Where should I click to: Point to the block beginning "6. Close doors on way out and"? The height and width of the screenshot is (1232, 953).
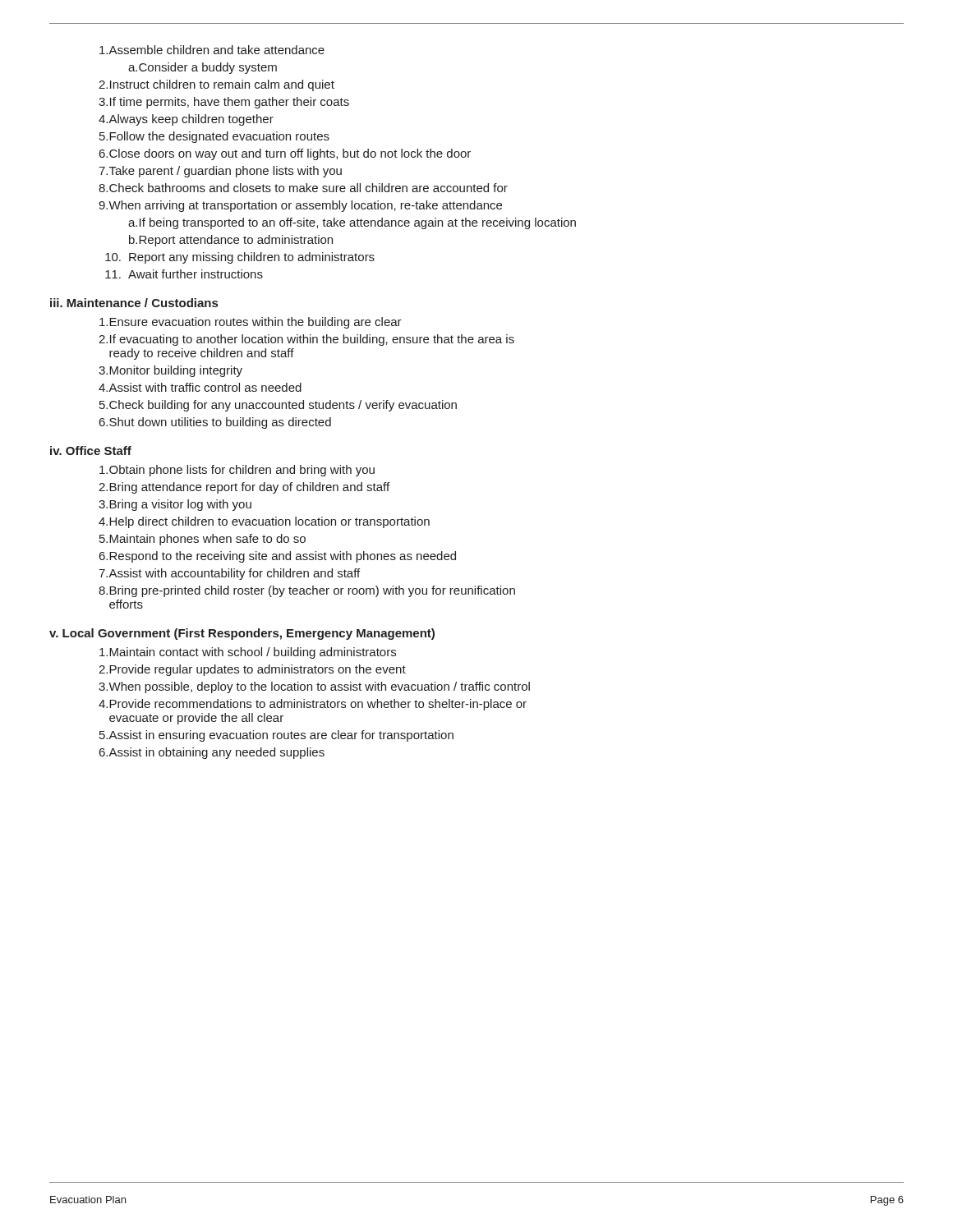click(x=285, y=153)
